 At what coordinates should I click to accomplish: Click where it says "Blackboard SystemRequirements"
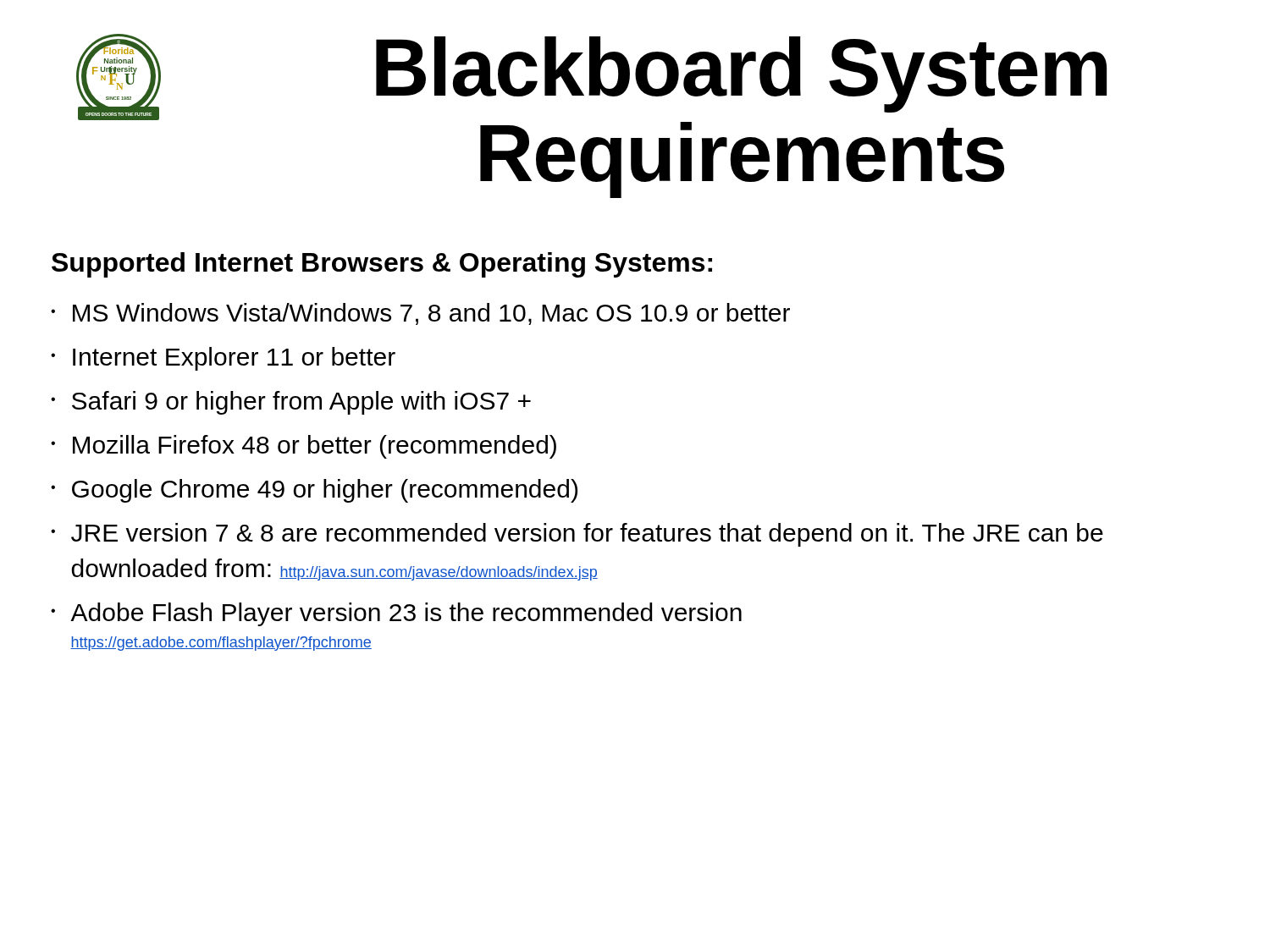point(741,111)
